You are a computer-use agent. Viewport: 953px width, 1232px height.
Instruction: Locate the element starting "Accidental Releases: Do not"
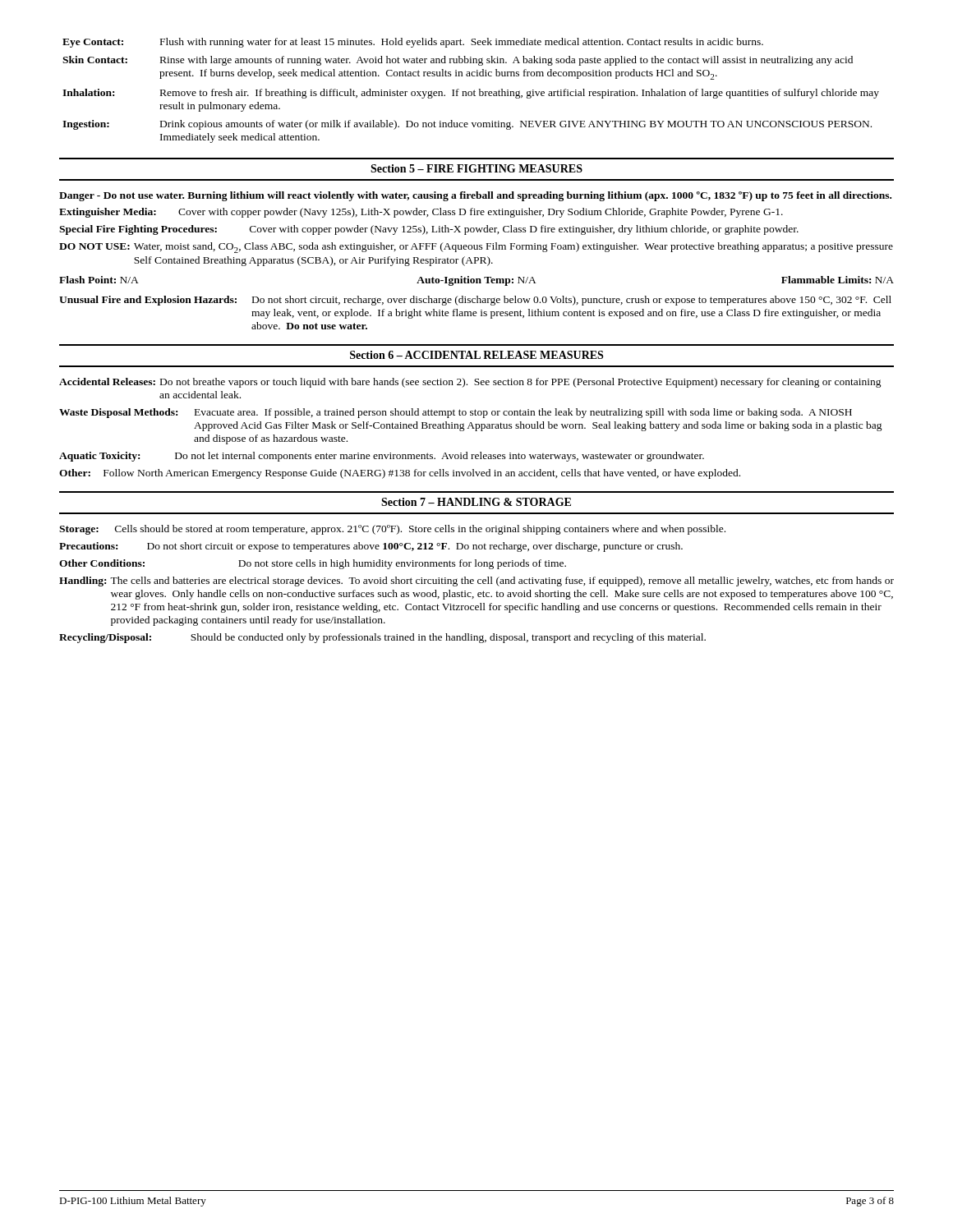[x=476, y=389]
